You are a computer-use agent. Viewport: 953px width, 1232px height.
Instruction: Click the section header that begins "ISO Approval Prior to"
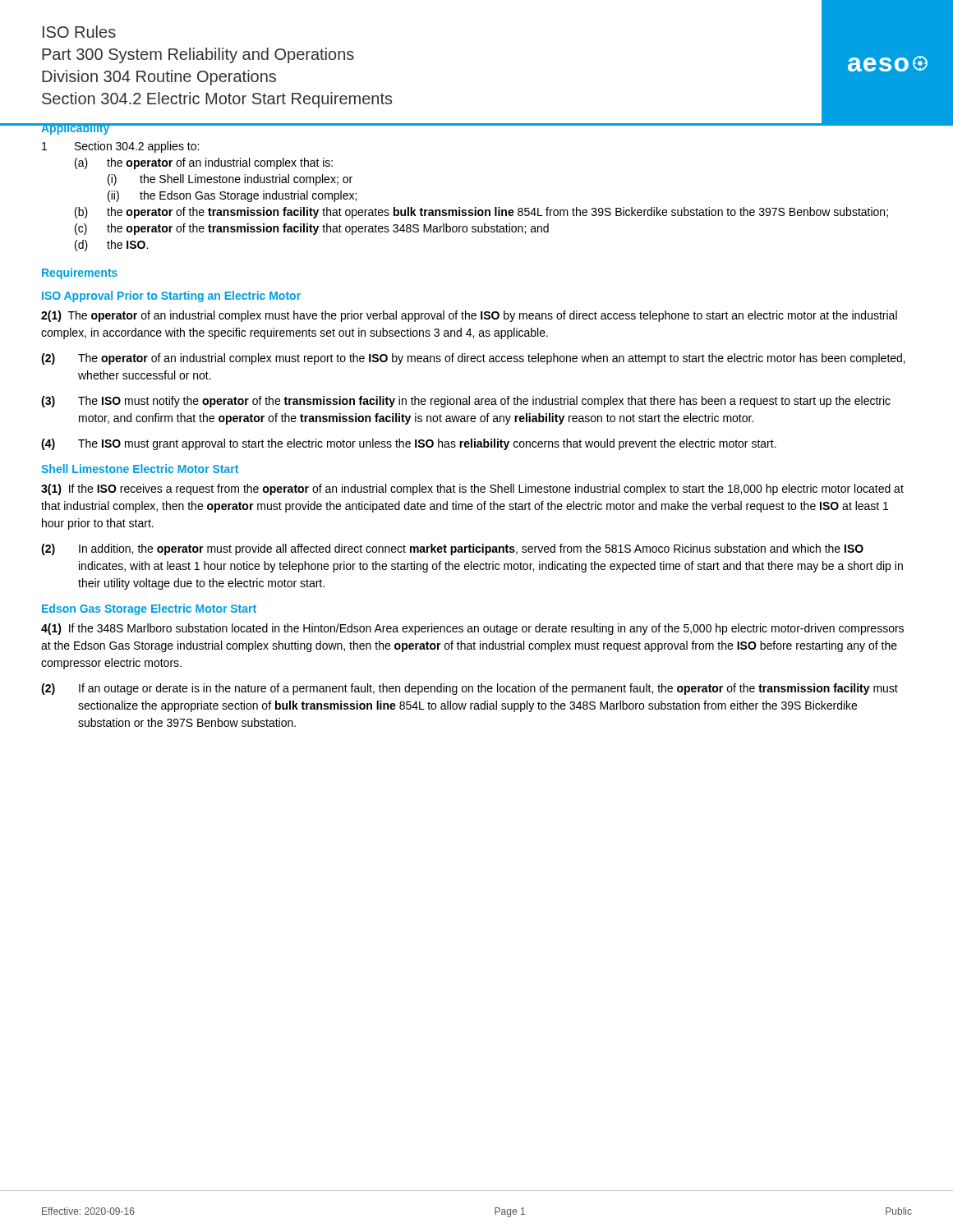(x=171, y=296)
